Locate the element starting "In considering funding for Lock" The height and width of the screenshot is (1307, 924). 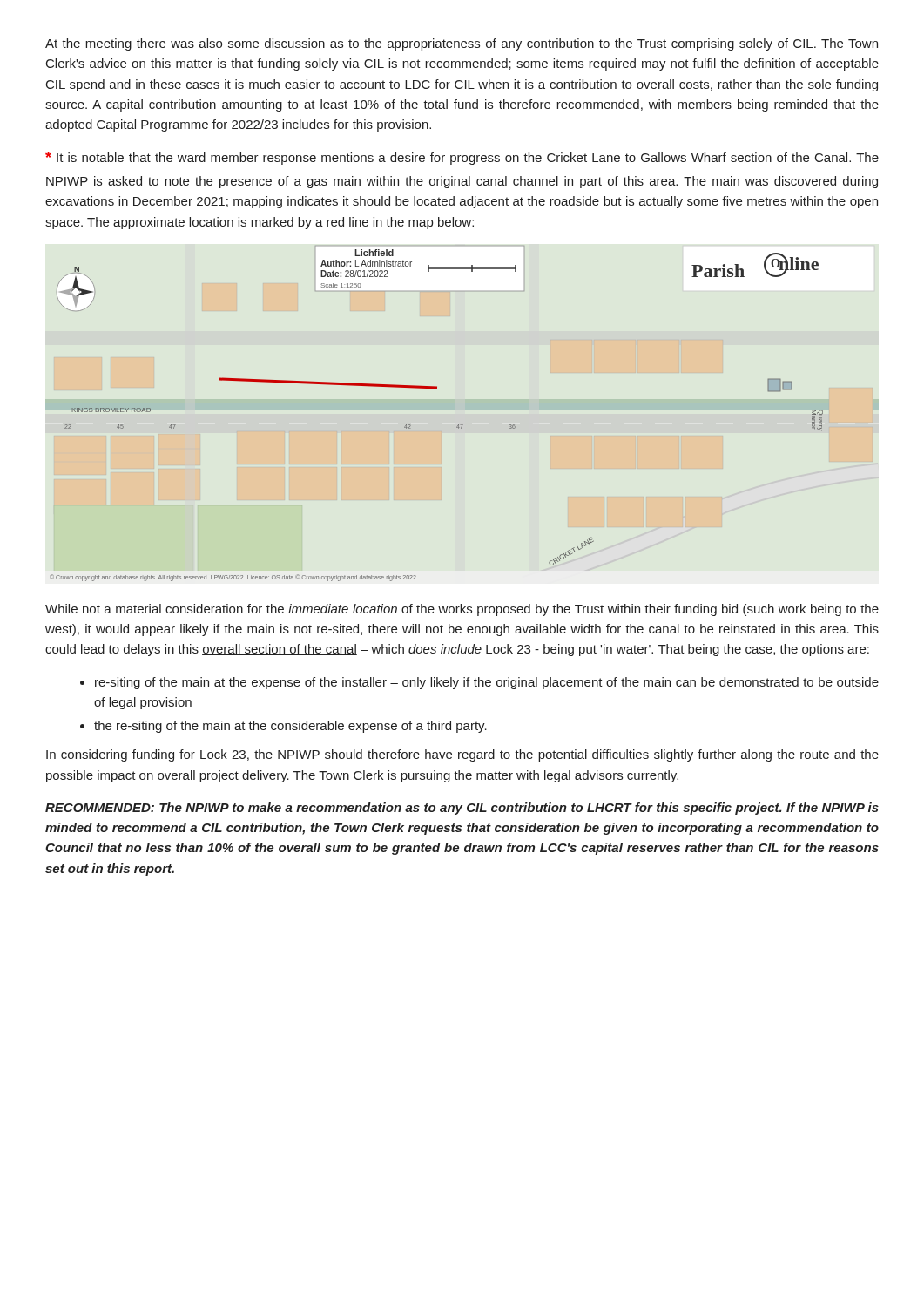[462, 765]
